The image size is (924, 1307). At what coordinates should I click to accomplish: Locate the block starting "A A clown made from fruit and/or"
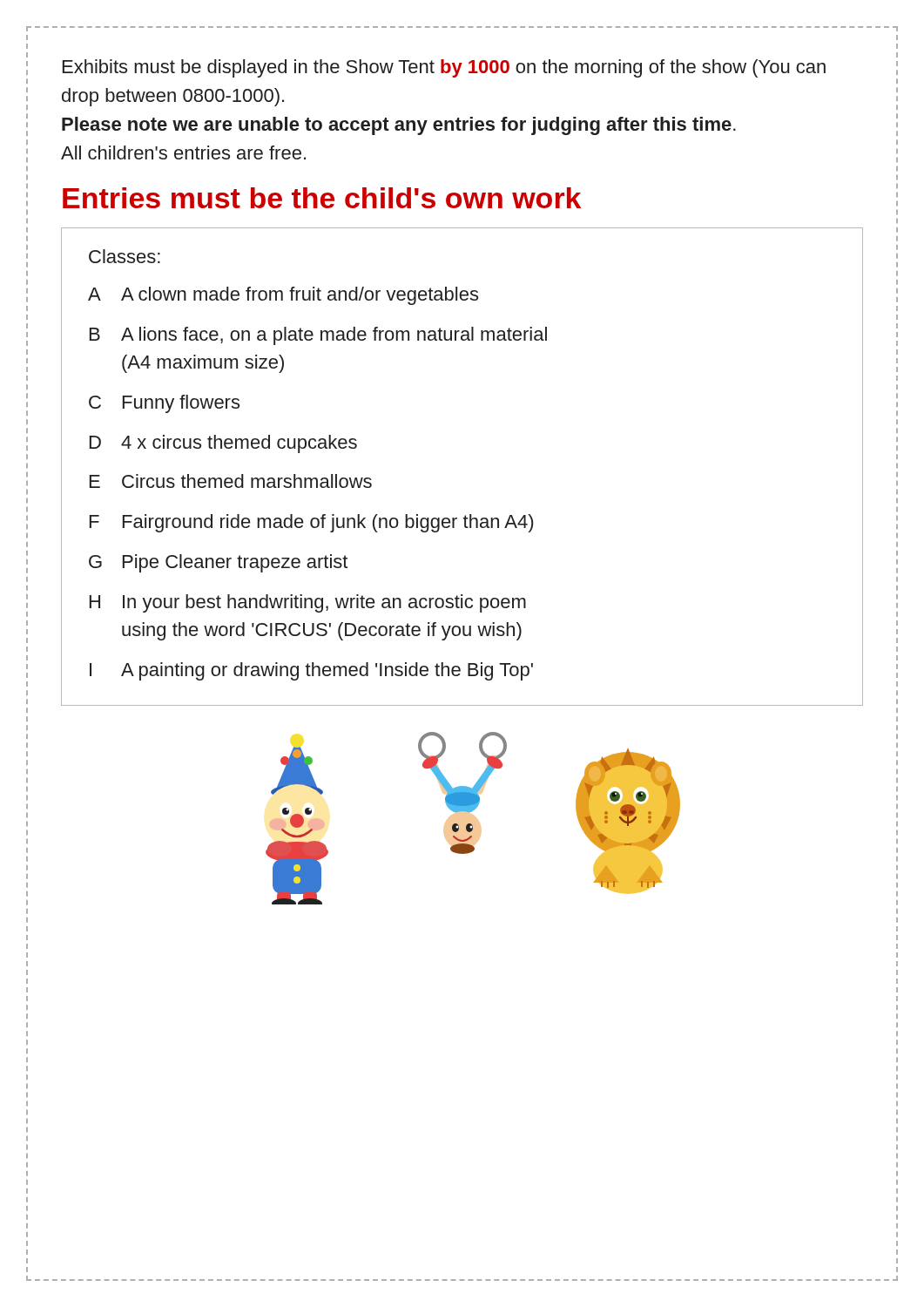pyautogui.click(x=283, y=294)
